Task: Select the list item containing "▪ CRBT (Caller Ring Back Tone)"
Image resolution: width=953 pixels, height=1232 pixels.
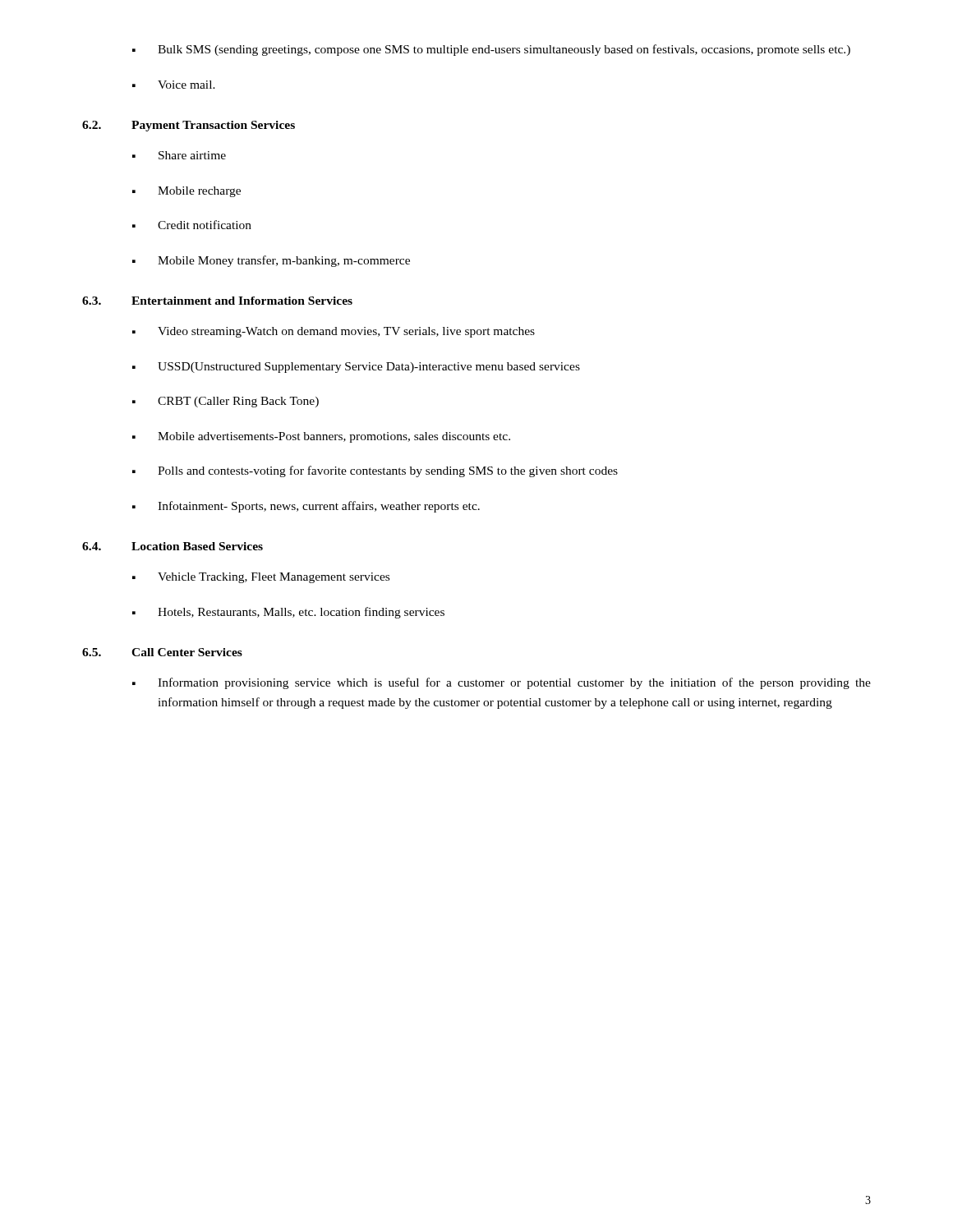Action: [x=226, y=402]
